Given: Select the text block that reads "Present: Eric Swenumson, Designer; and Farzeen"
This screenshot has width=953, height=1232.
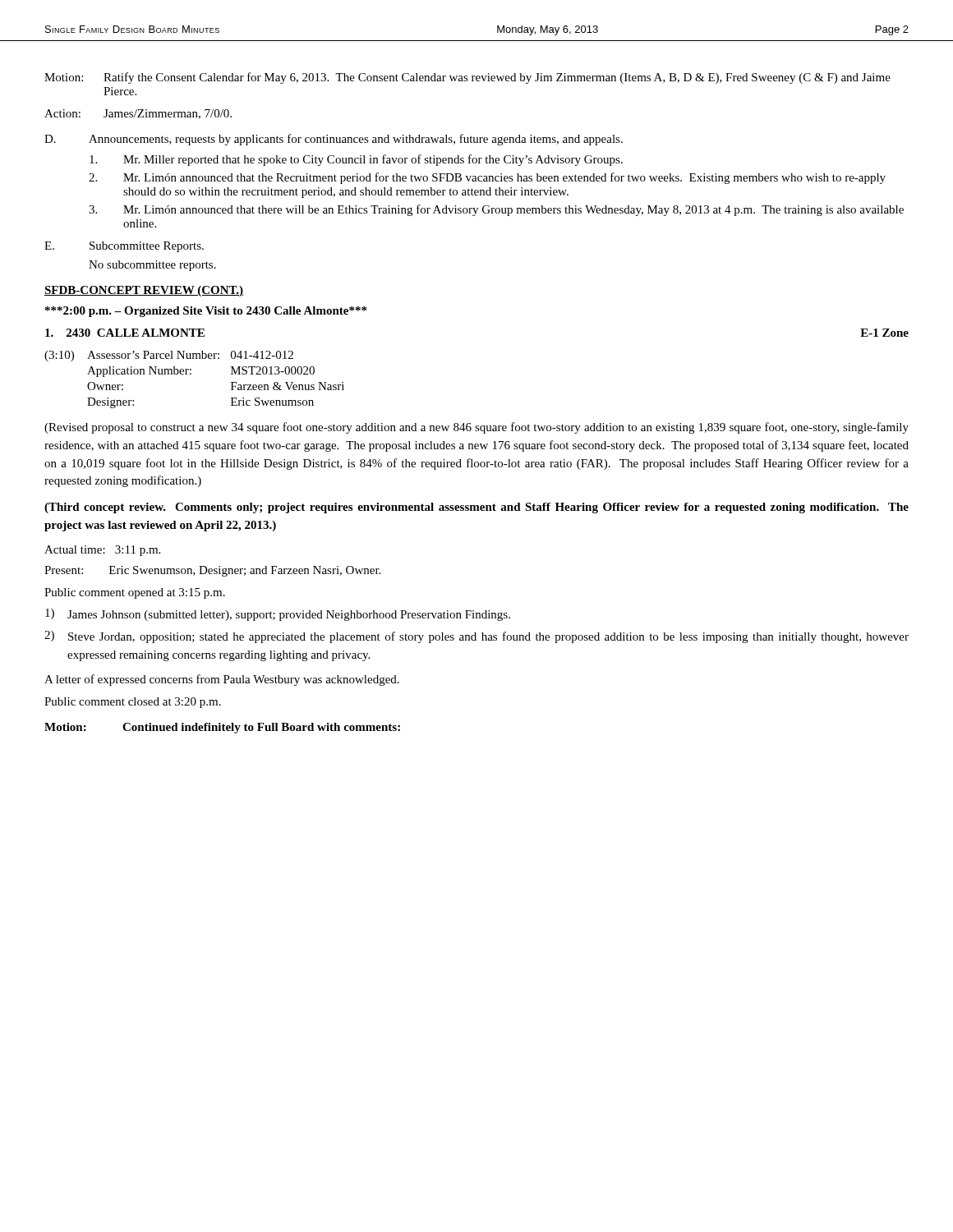Looking at the screenshot, I should (x=213, y=570).
